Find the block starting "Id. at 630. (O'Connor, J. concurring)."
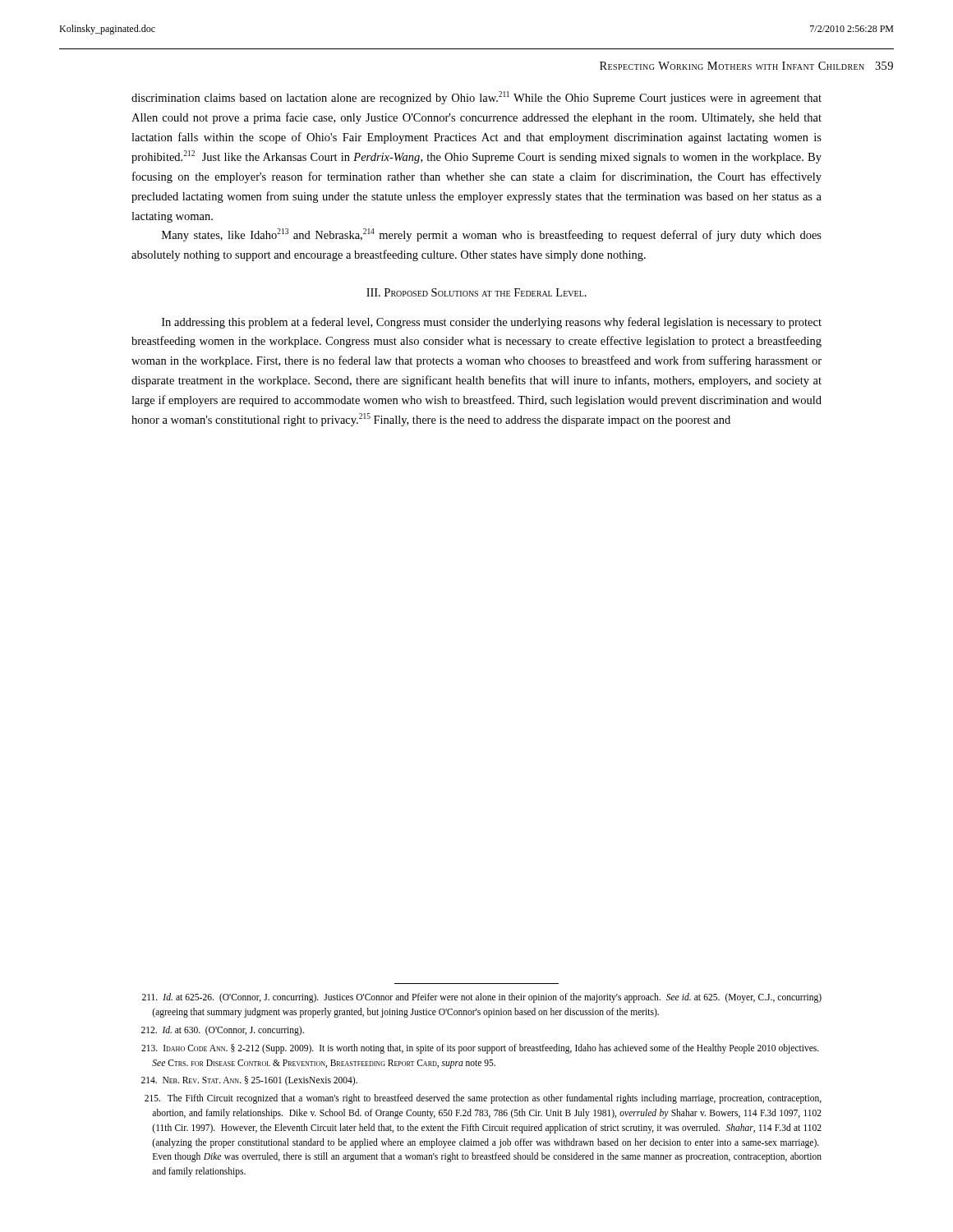953x1232 pixels. pyautogui.click(x=218, y=1030)
